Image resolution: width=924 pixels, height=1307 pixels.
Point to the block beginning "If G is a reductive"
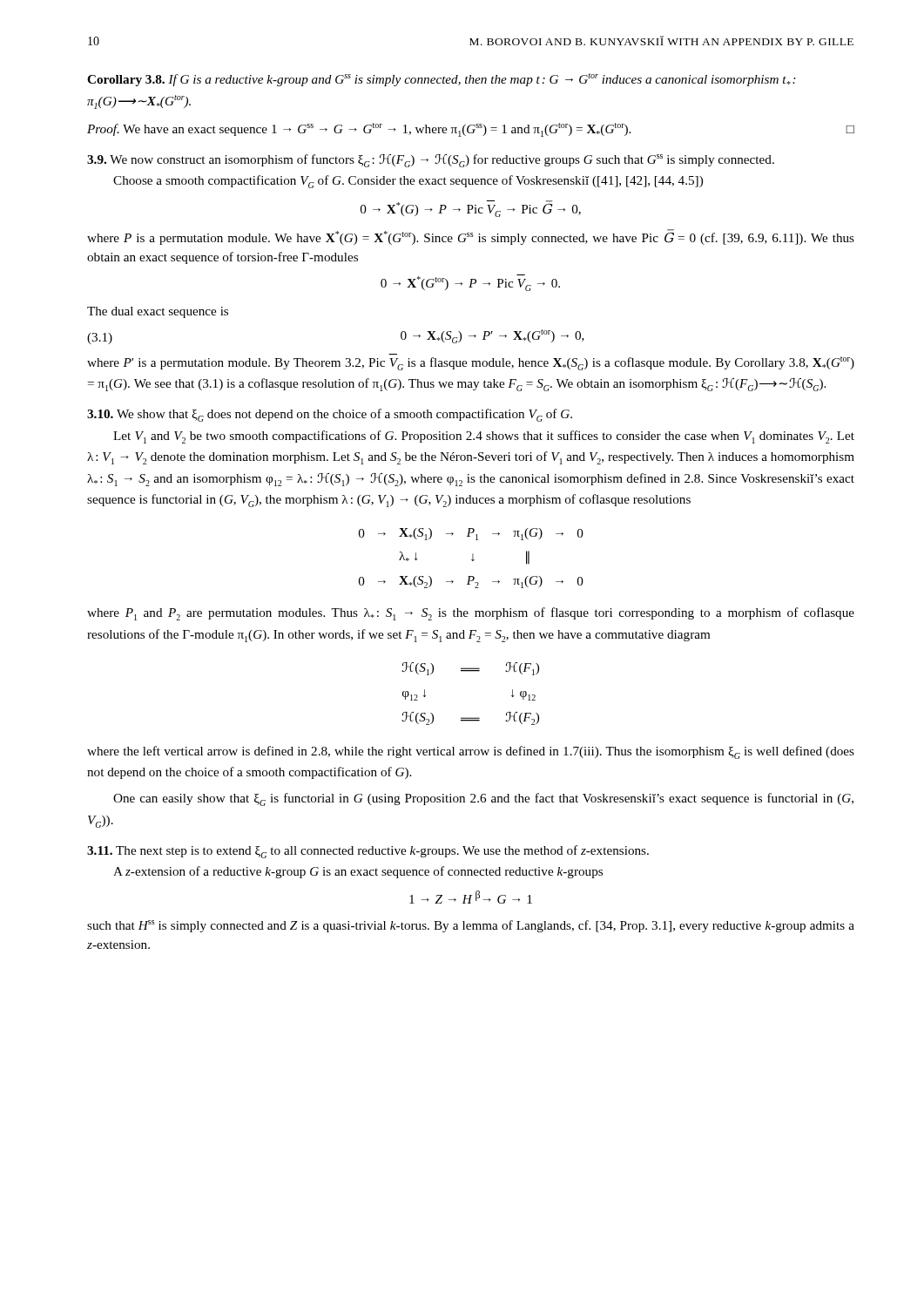click(442, 90)
